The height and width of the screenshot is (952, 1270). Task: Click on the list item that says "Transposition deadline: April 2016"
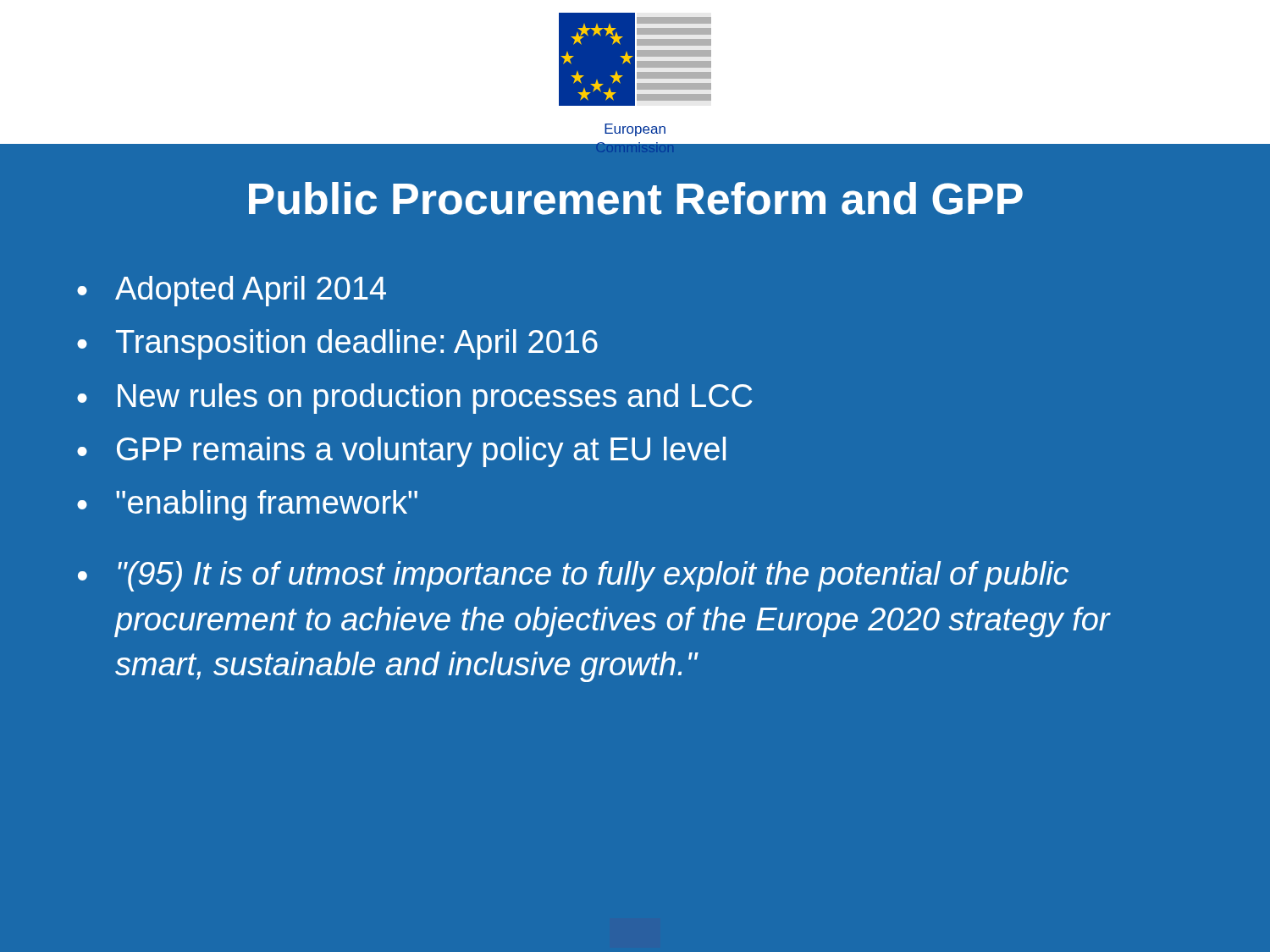tap(337, 344)
